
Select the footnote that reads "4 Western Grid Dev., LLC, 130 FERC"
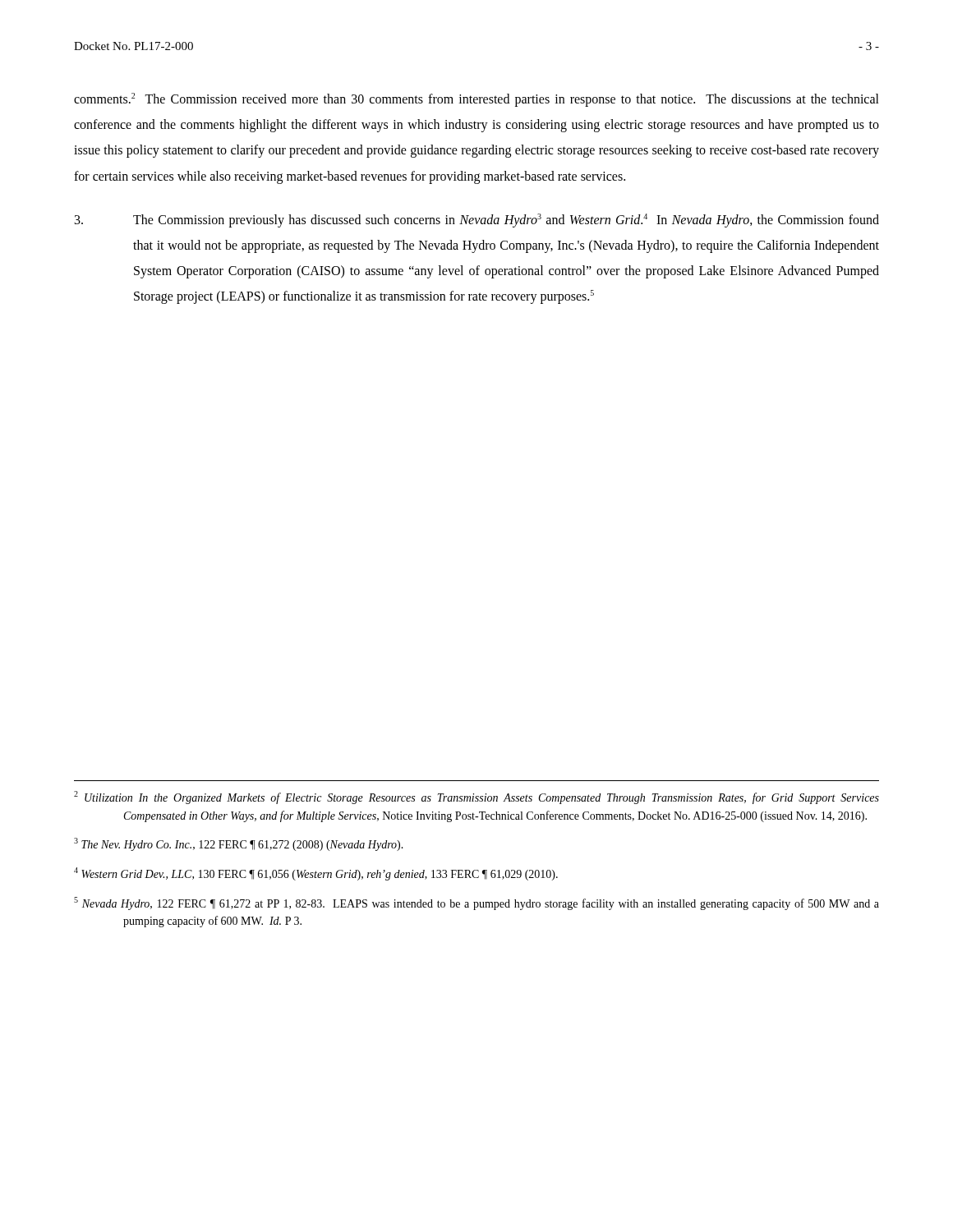[316, 873]
